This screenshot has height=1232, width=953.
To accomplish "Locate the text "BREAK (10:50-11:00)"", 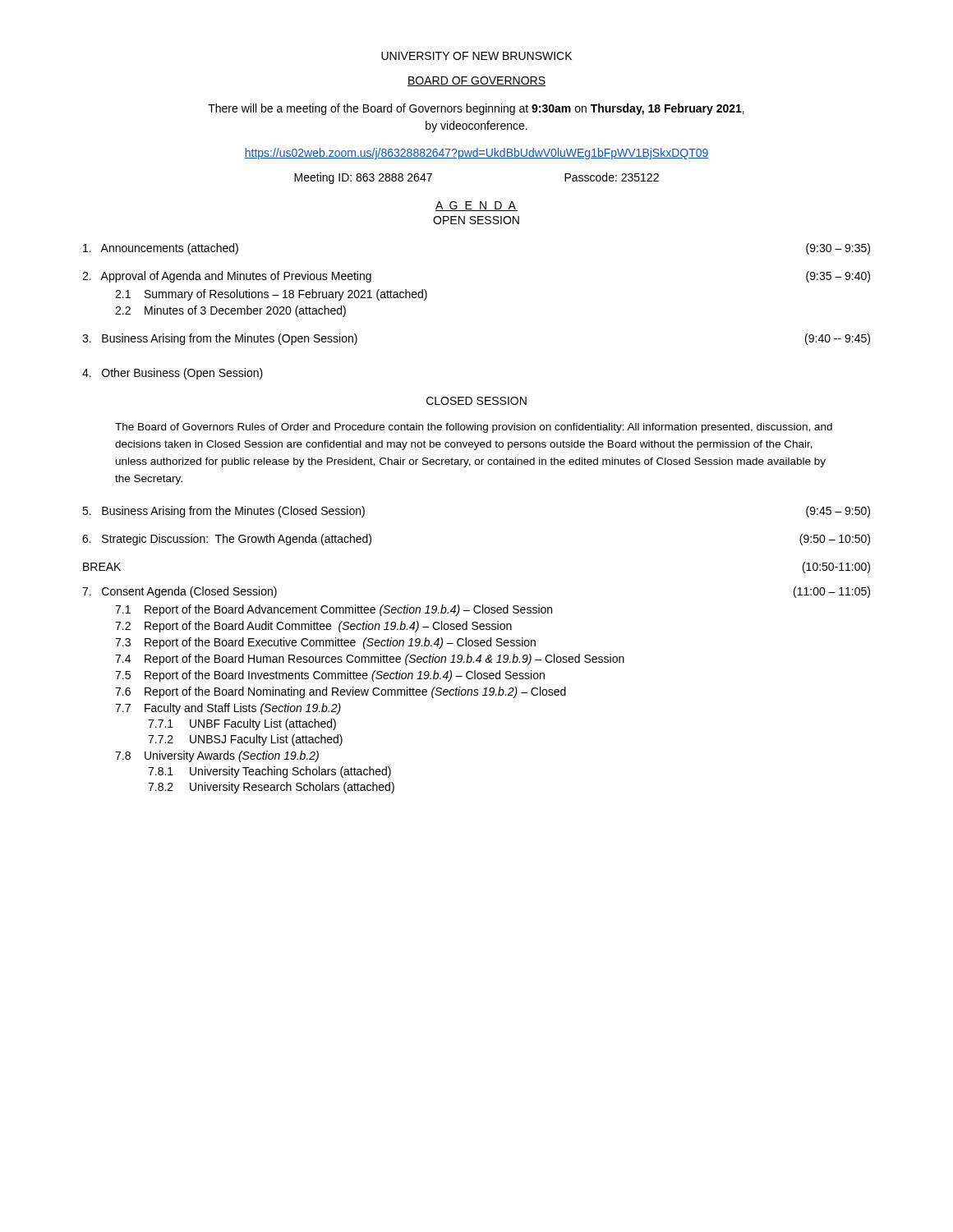I will click(x=107, y=567).
